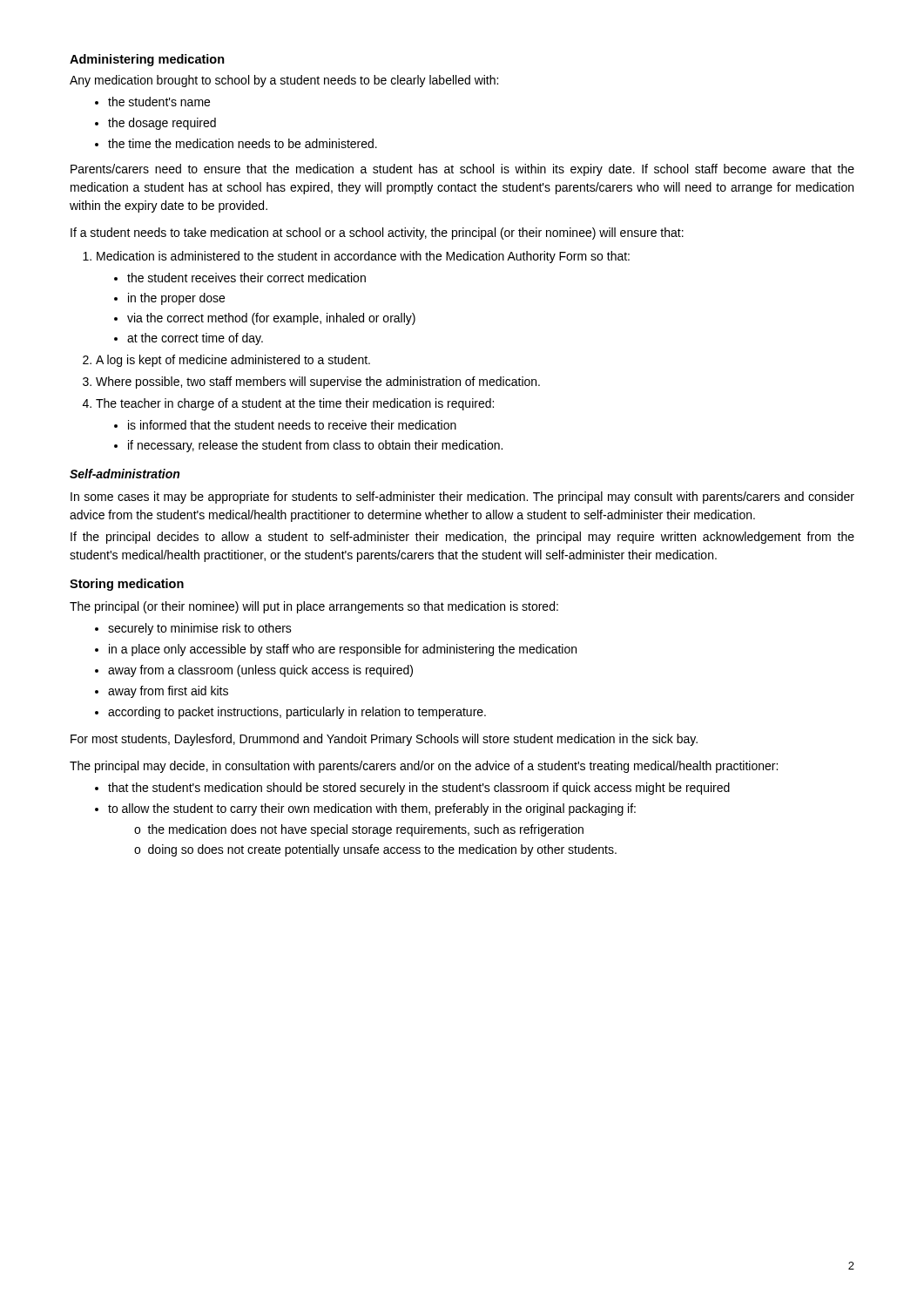
Task: Find the element starting "to allow the student to carry their"
Action: tap(462, 829)
